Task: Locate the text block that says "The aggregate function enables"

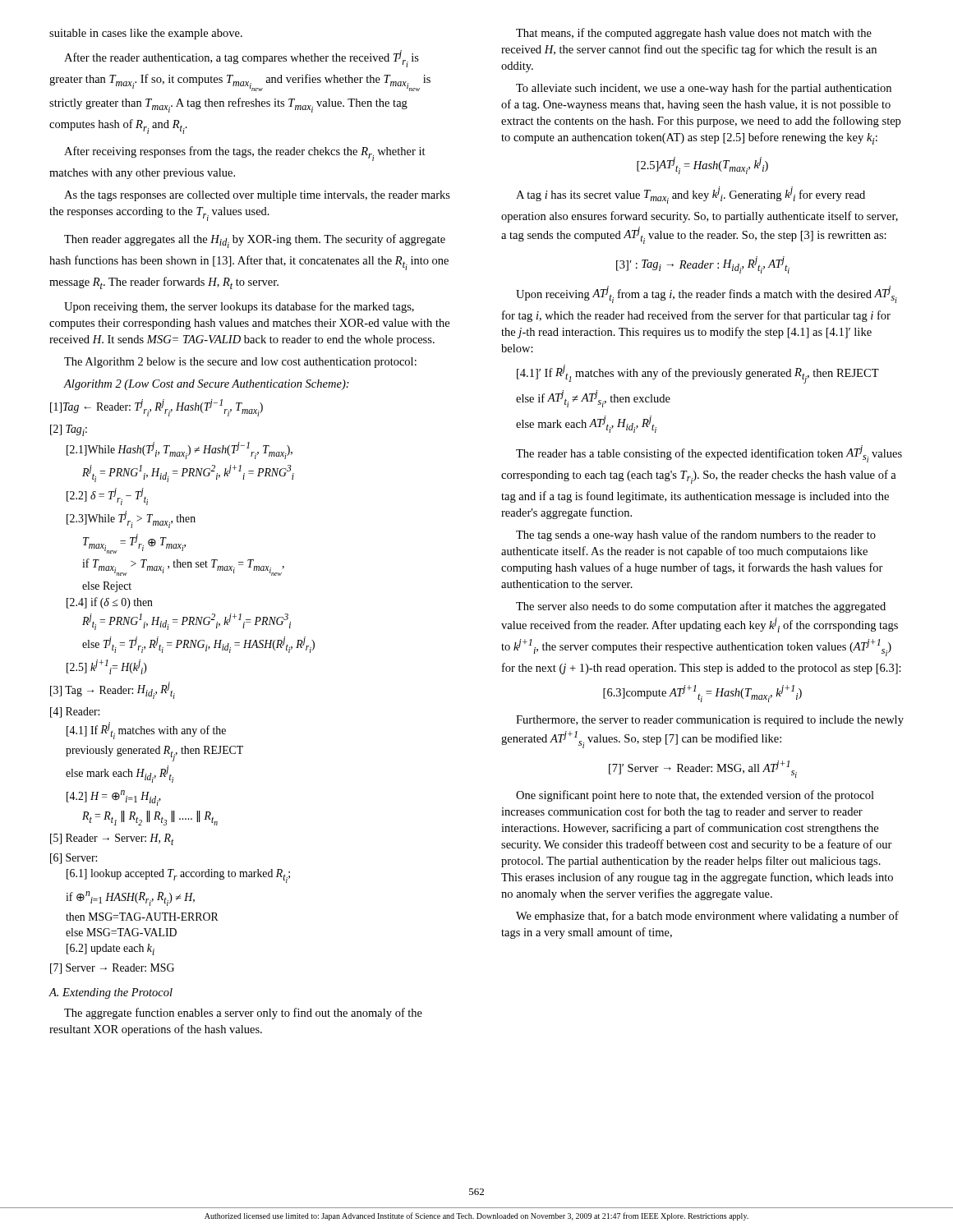Action: tap(236, 1021)
